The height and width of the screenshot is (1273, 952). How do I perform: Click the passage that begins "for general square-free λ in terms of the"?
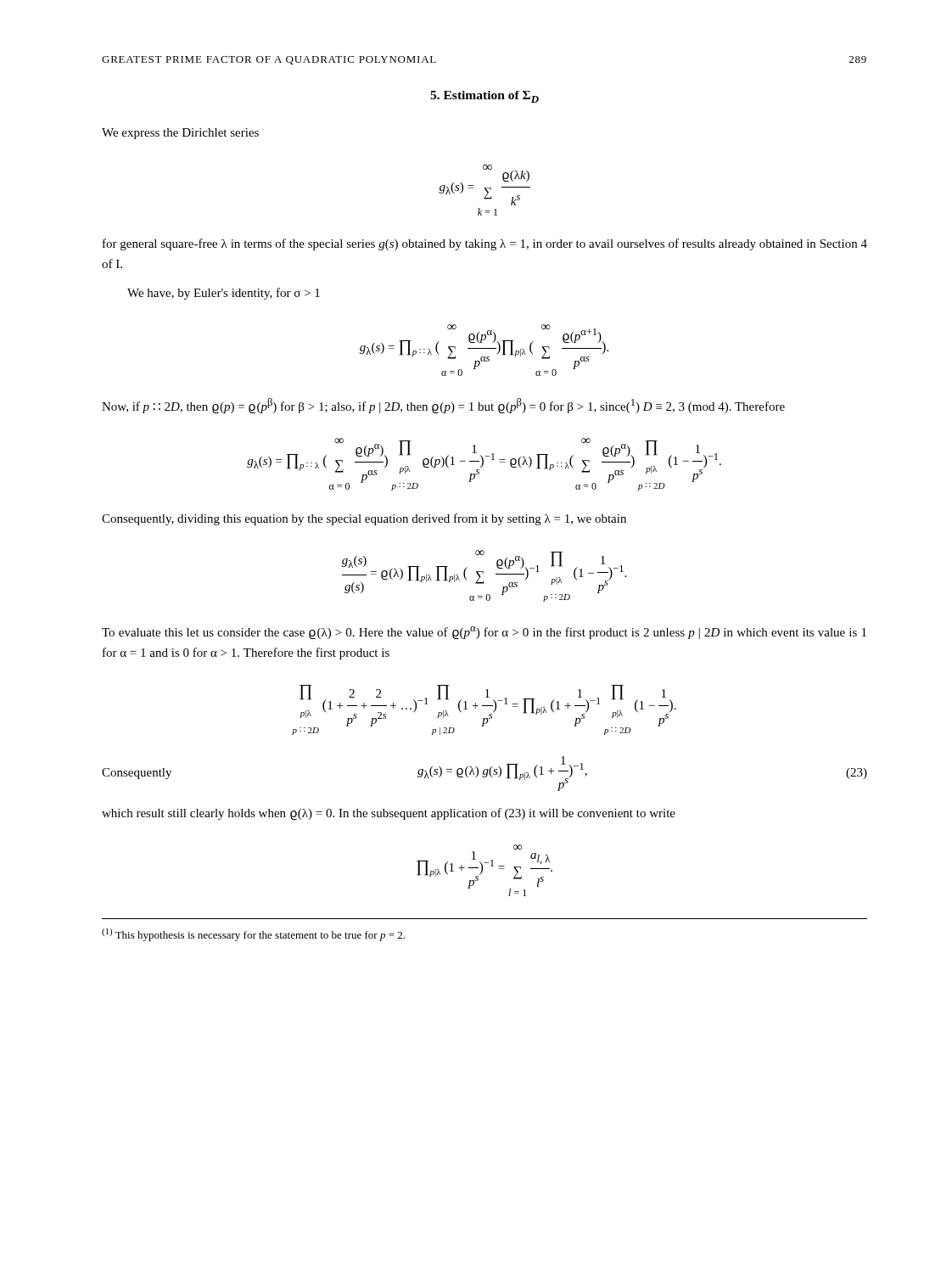tap(485, 254)
